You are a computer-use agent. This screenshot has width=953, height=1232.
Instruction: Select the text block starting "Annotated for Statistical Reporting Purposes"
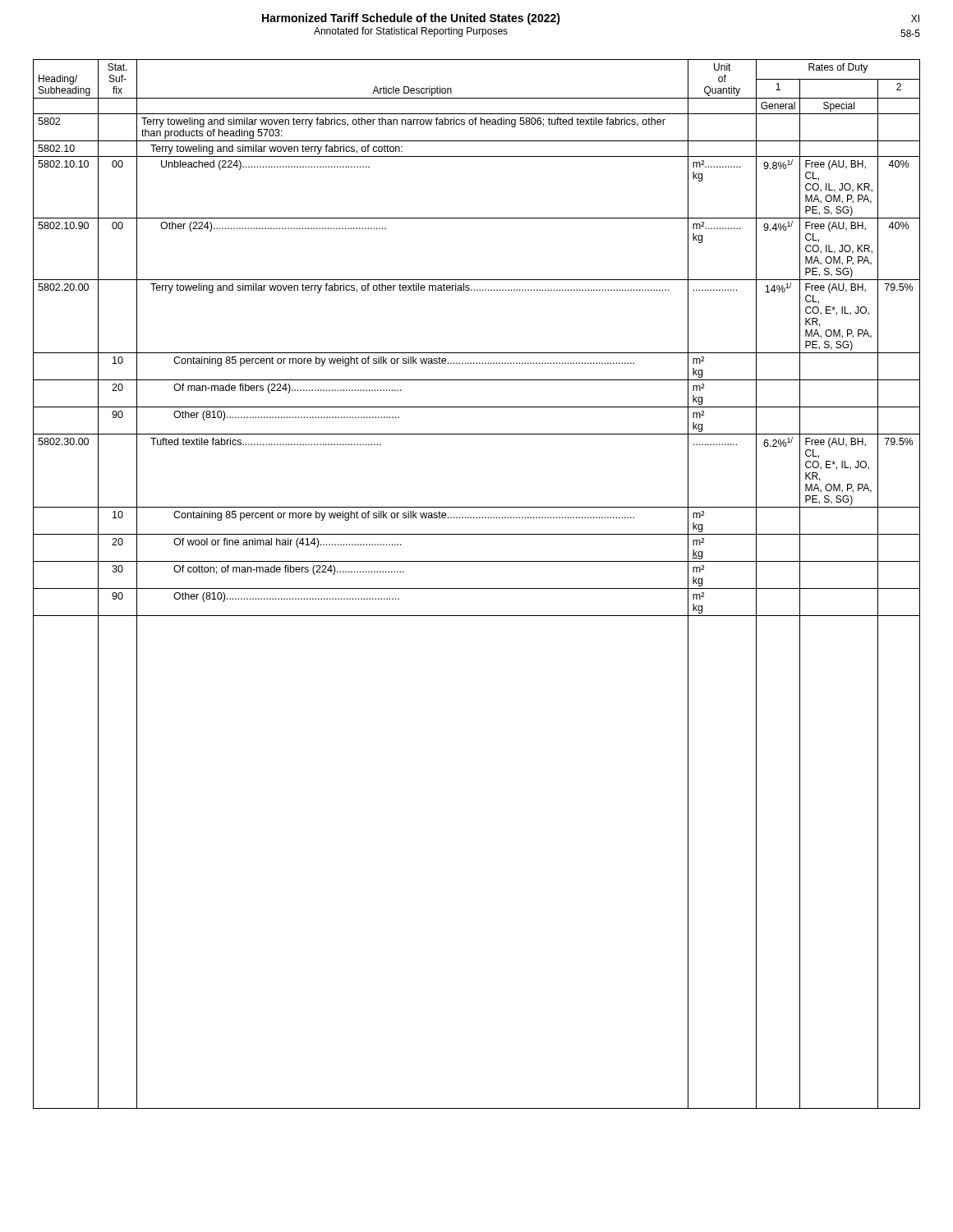411,31
